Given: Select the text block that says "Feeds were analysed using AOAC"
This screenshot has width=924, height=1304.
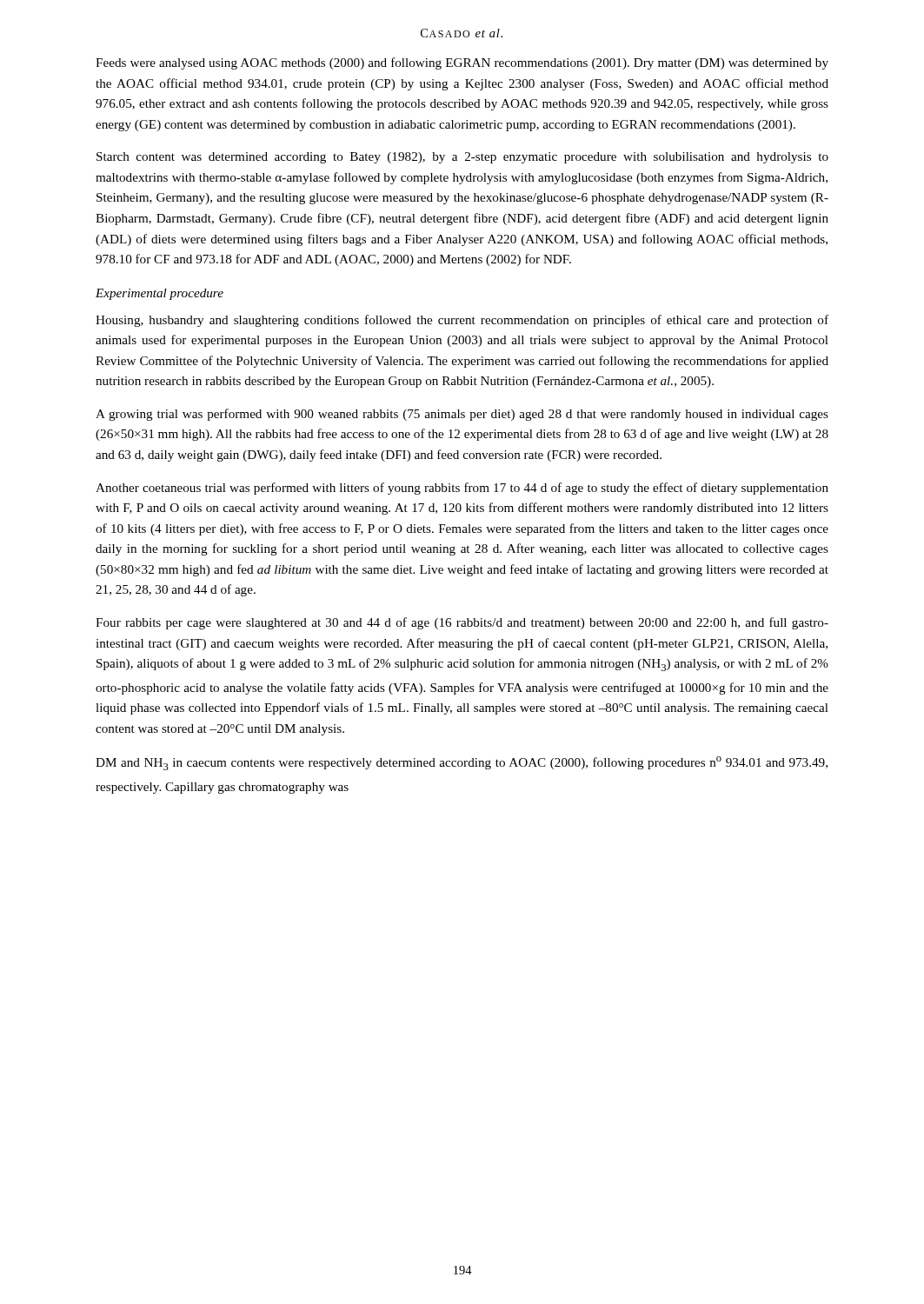Looking at the screenshot, I should point(462,93).
